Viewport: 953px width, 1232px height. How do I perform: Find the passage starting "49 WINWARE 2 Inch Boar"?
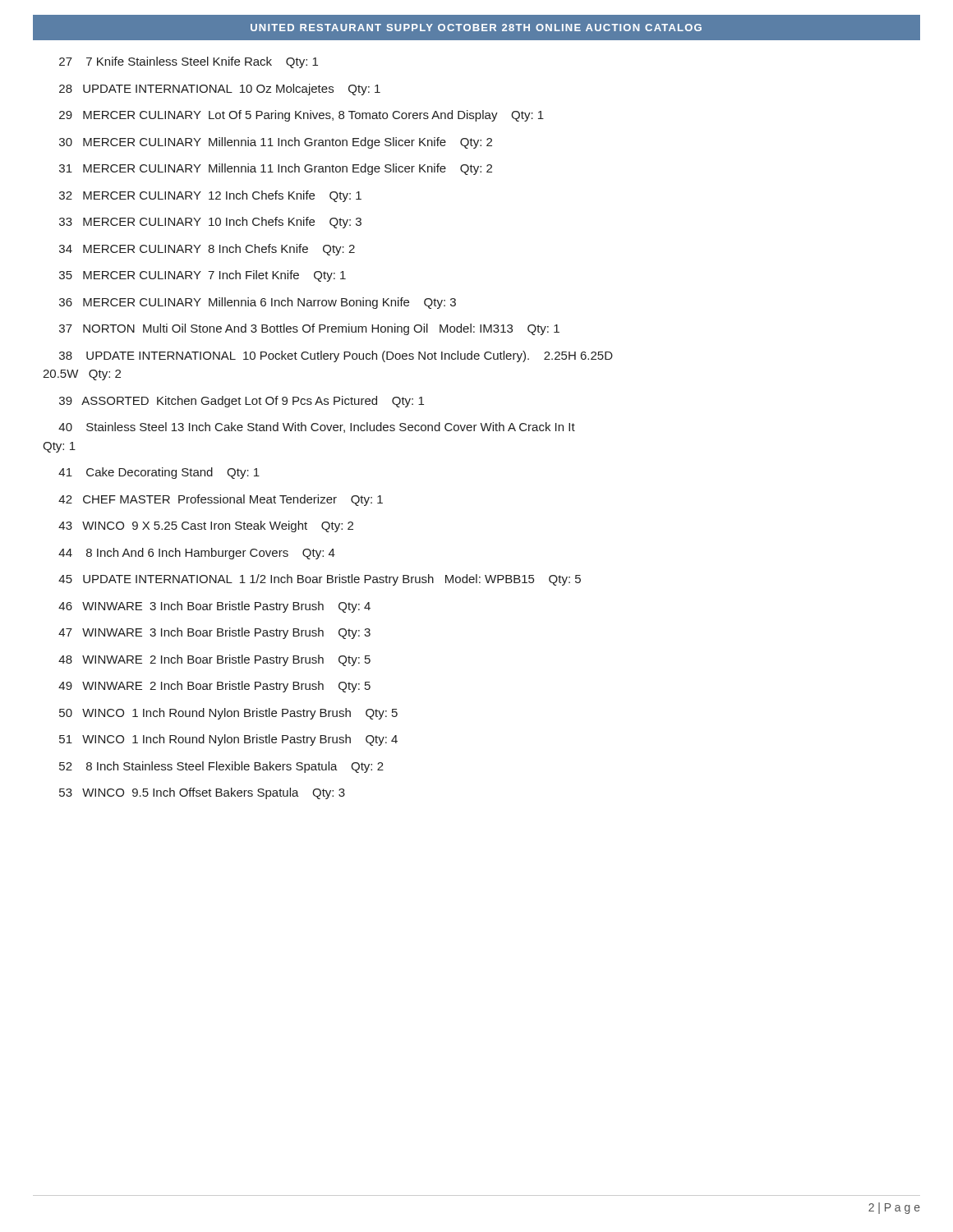[x=214, y=687]
